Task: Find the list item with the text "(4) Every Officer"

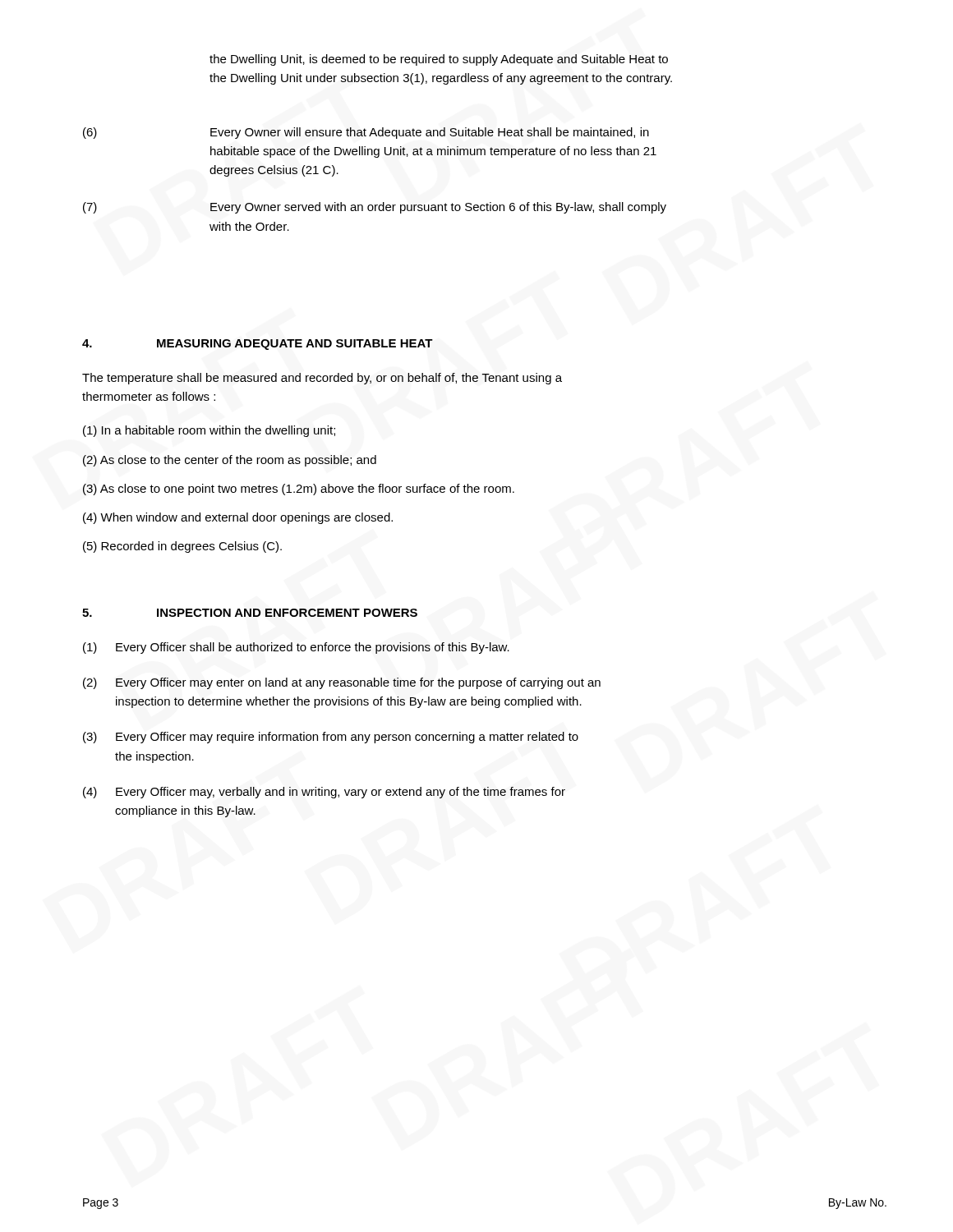Action: point(324,801)
